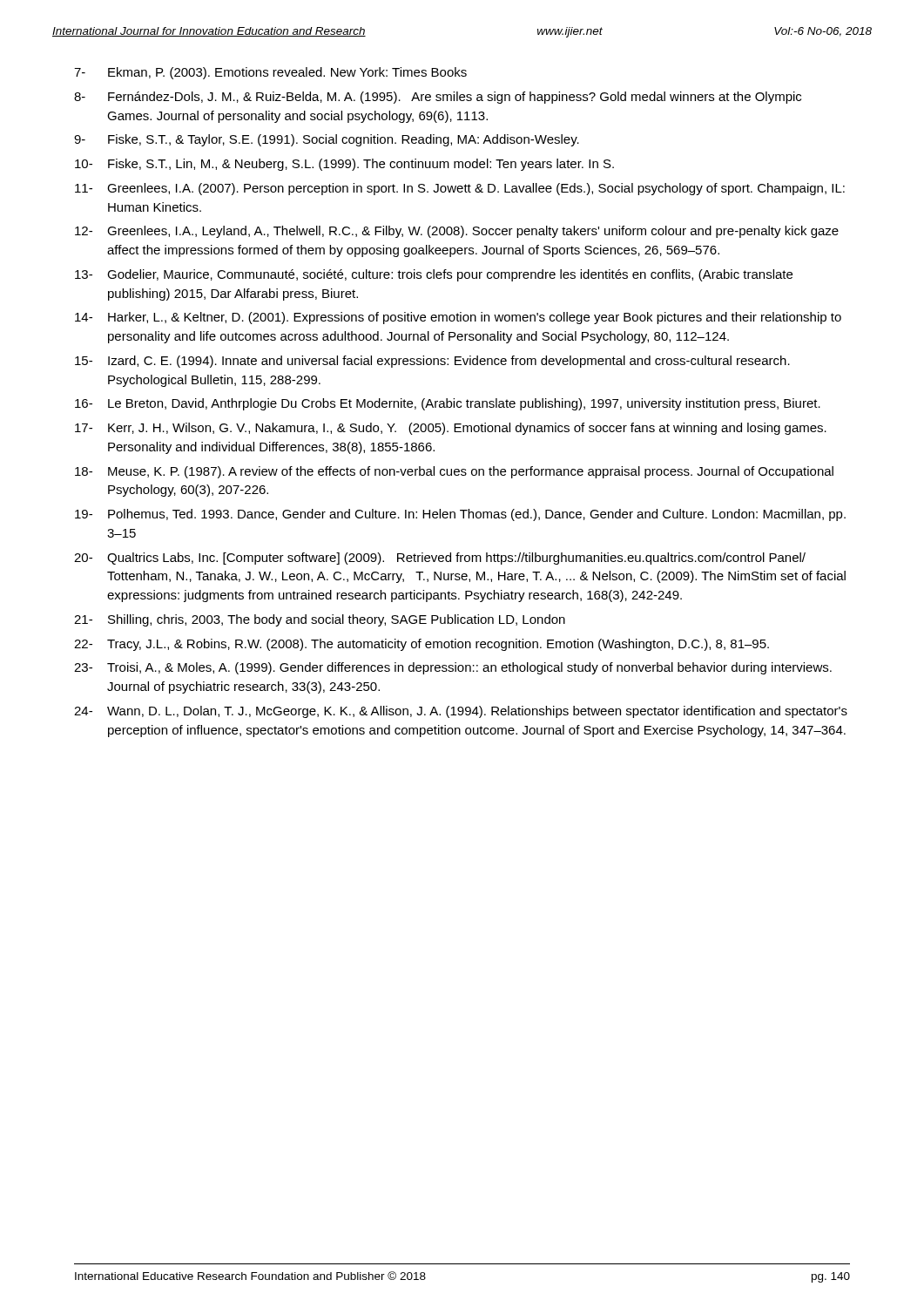Click the passage that begins "15- Izard, C. E. (1994)."
The height and width of the screenshot is (1307, 924).
(x=462, y=370)
